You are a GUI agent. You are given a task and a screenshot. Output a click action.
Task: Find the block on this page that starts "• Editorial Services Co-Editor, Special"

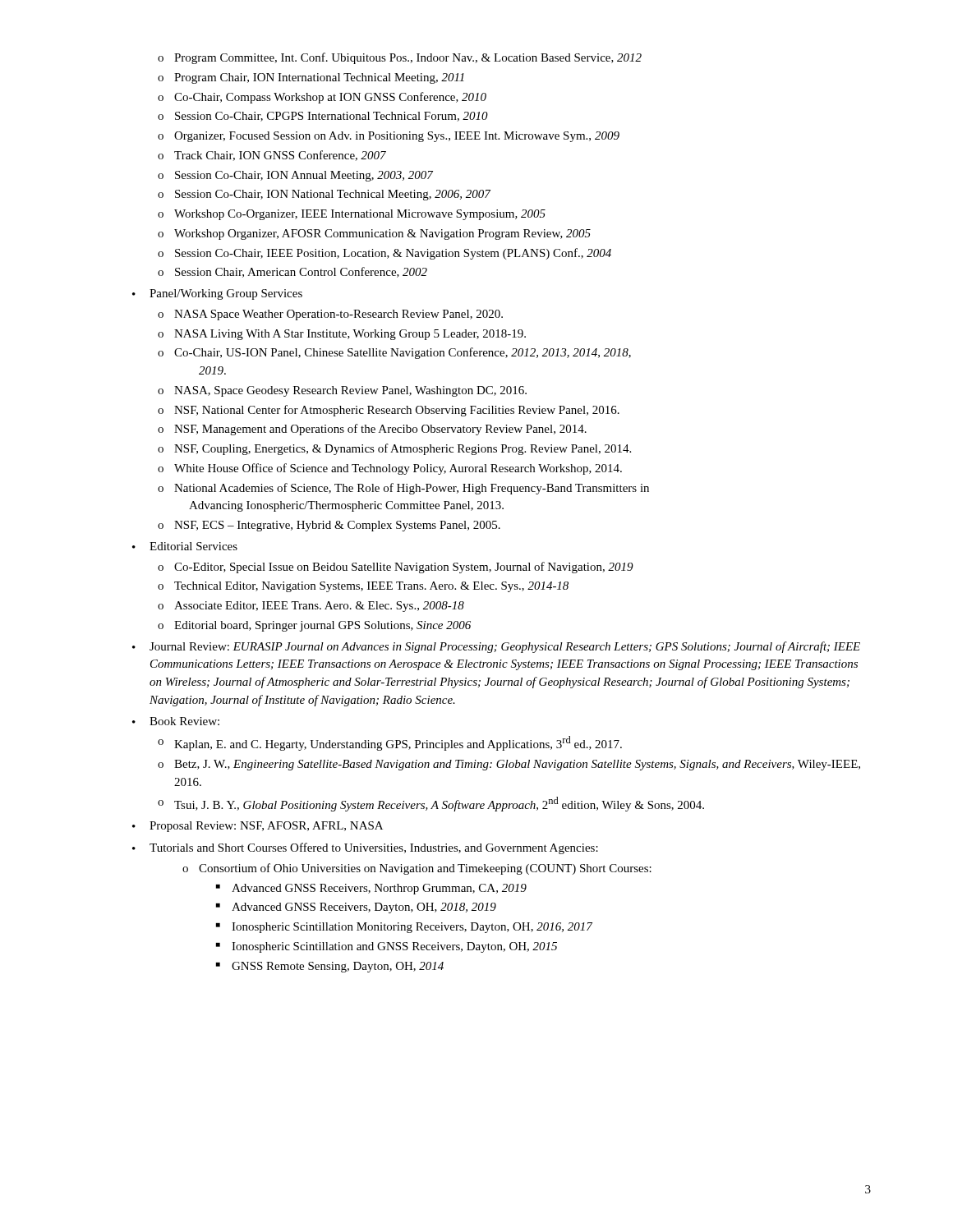[489, 586]
